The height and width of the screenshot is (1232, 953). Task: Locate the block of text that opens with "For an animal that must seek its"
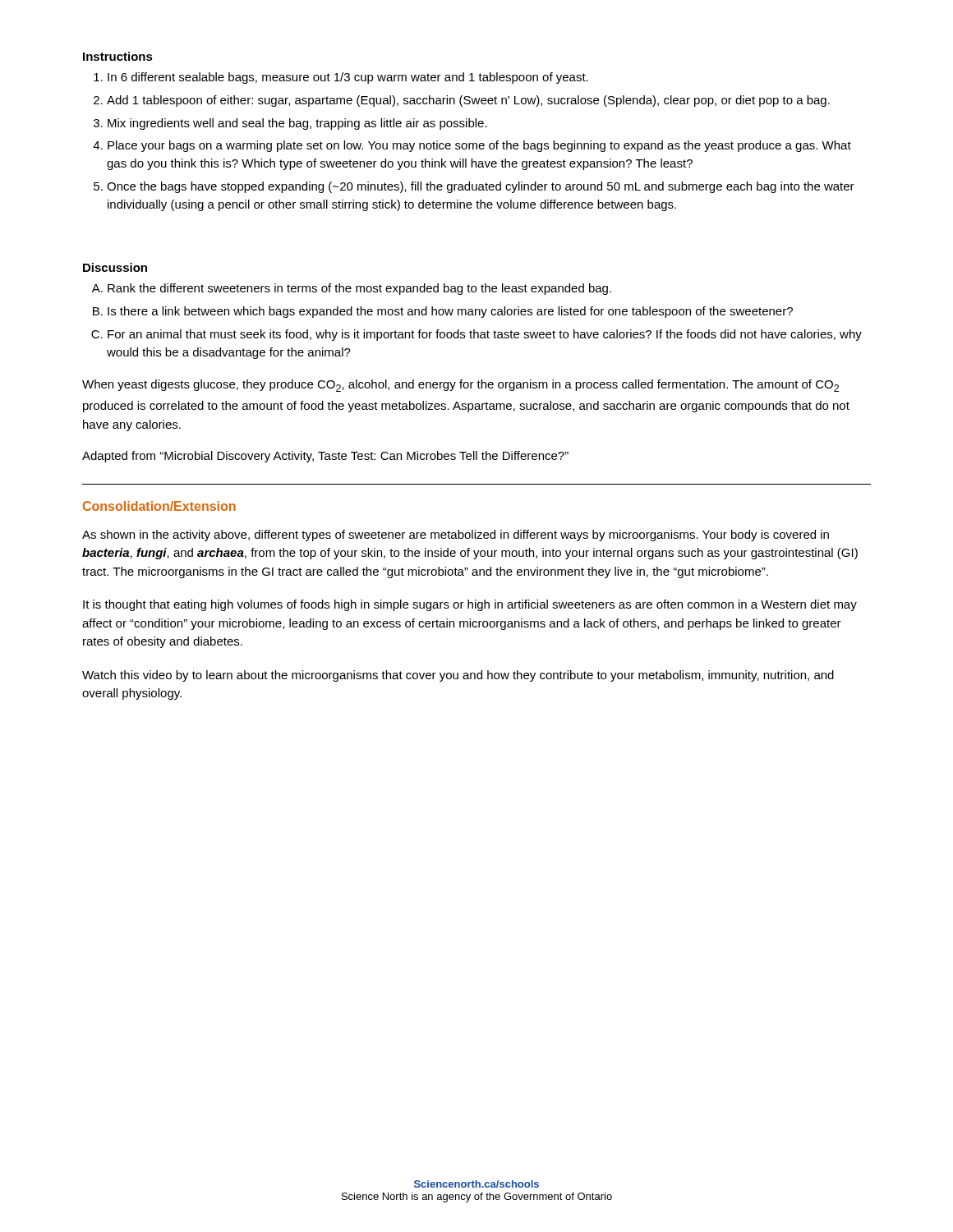point(489,343)
